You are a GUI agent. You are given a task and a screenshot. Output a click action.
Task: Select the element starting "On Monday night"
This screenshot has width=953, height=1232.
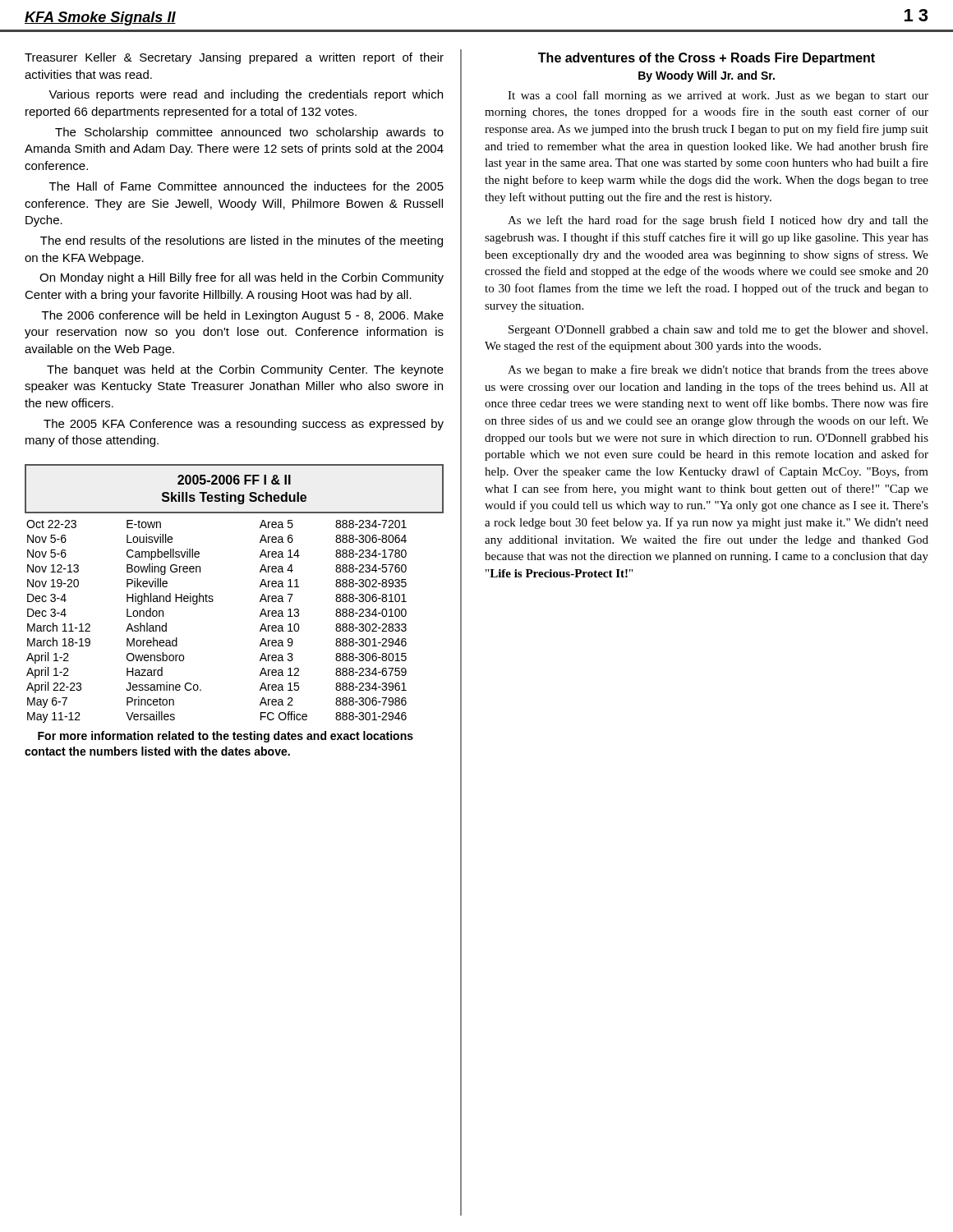(x=234, y=286)
